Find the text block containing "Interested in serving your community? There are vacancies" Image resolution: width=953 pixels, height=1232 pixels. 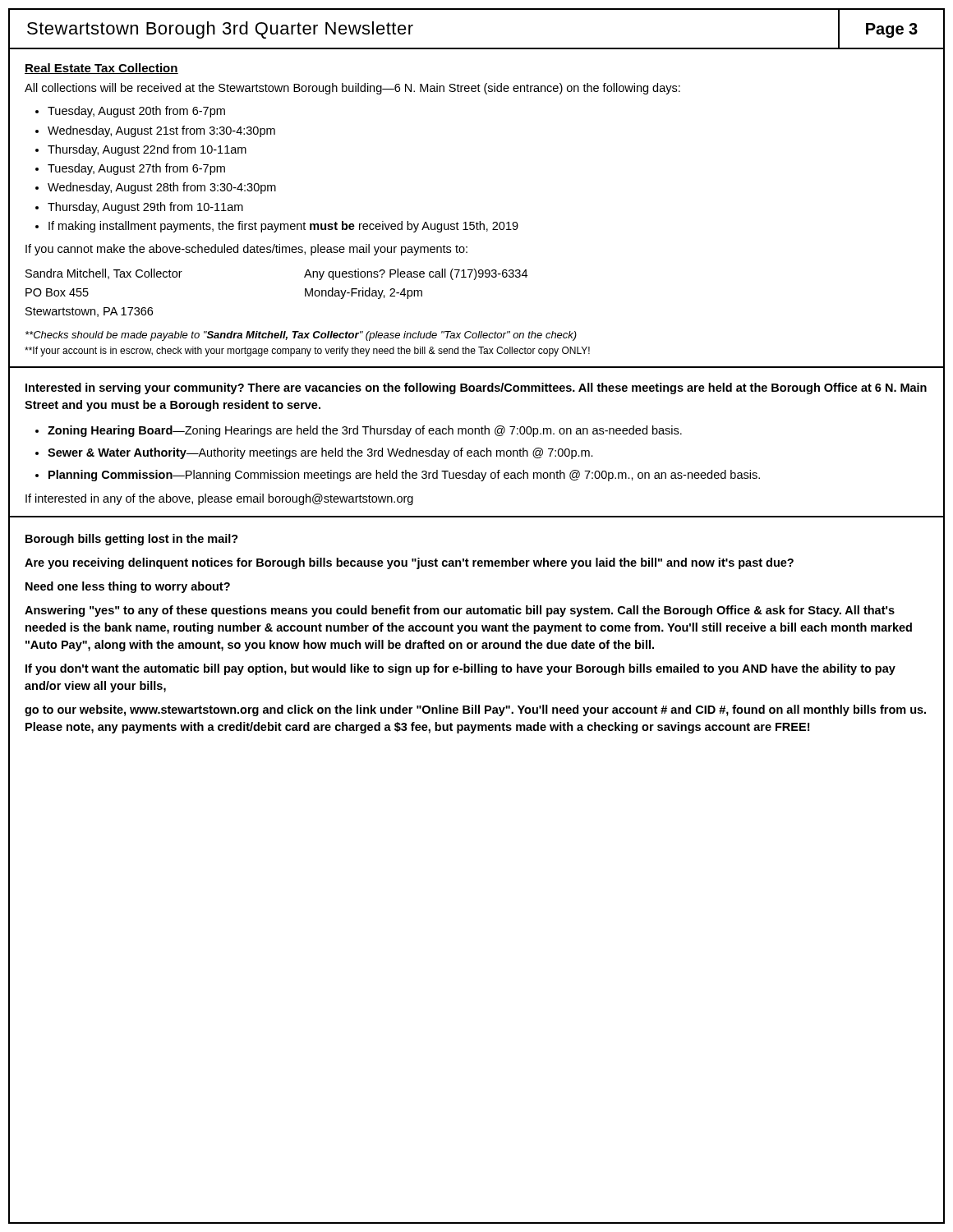[476, 397]
